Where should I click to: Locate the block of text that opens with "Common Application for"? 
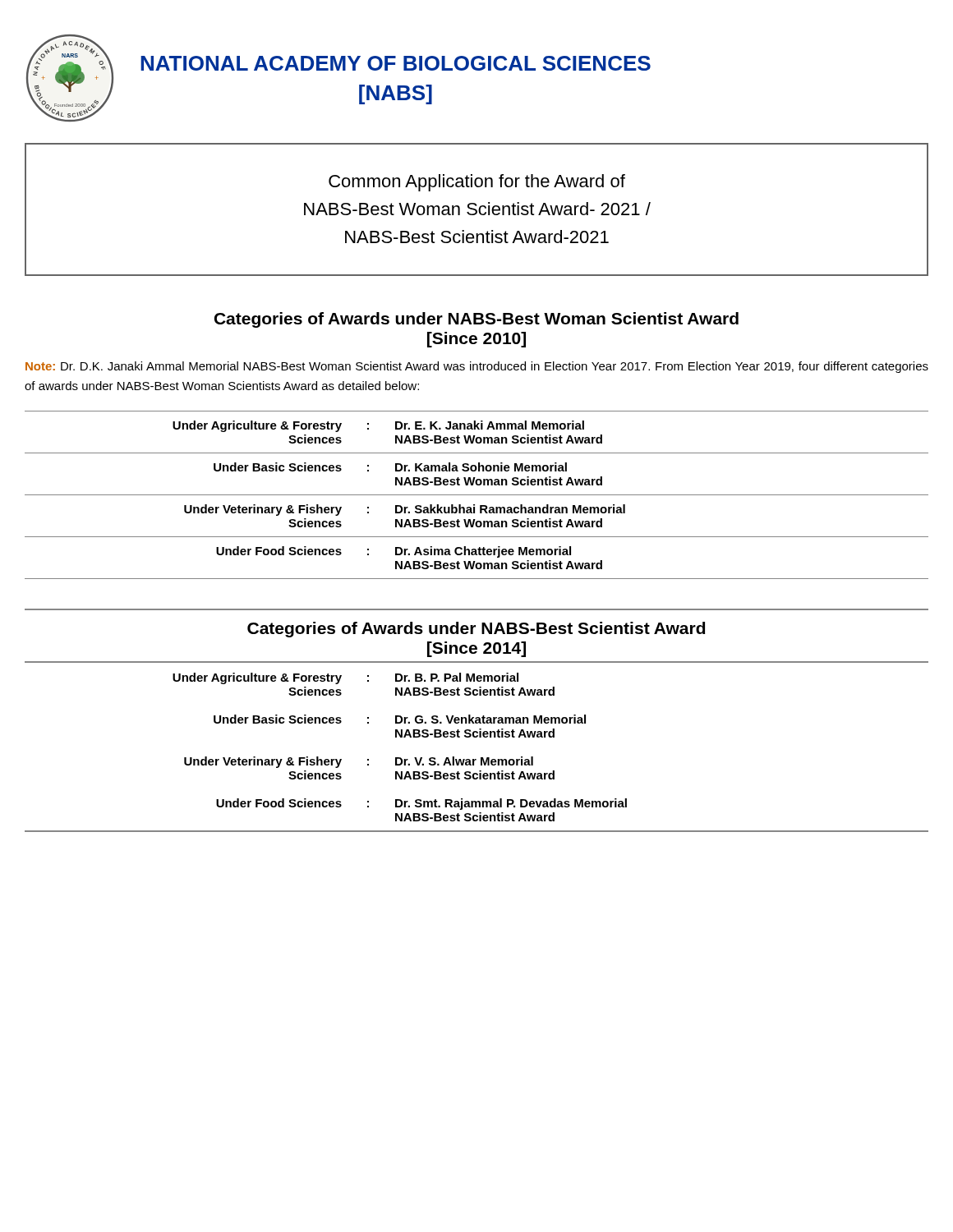coord(476,209)
